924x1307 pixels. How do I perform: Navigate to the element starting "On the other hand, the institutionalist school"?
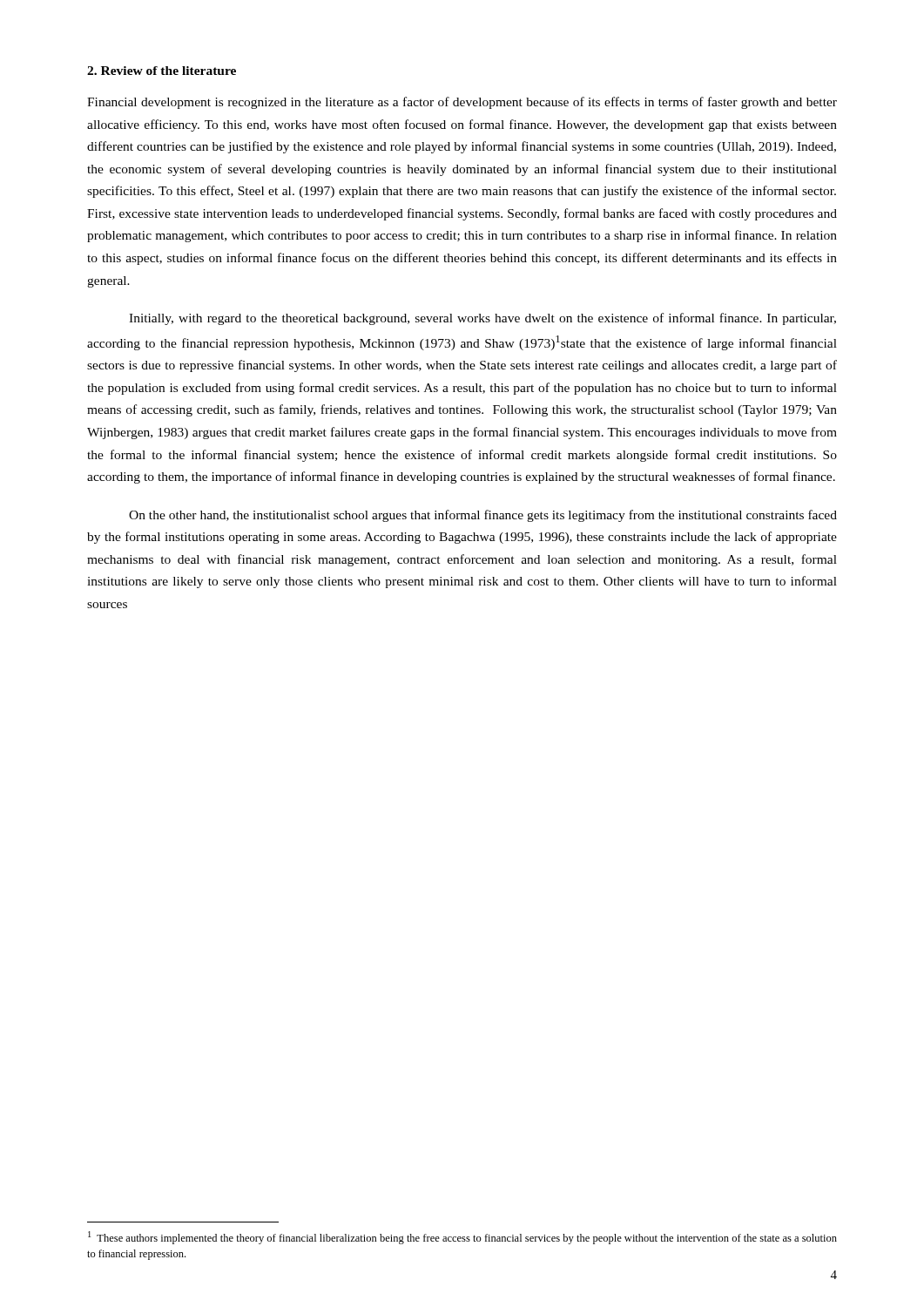[462, 559]
